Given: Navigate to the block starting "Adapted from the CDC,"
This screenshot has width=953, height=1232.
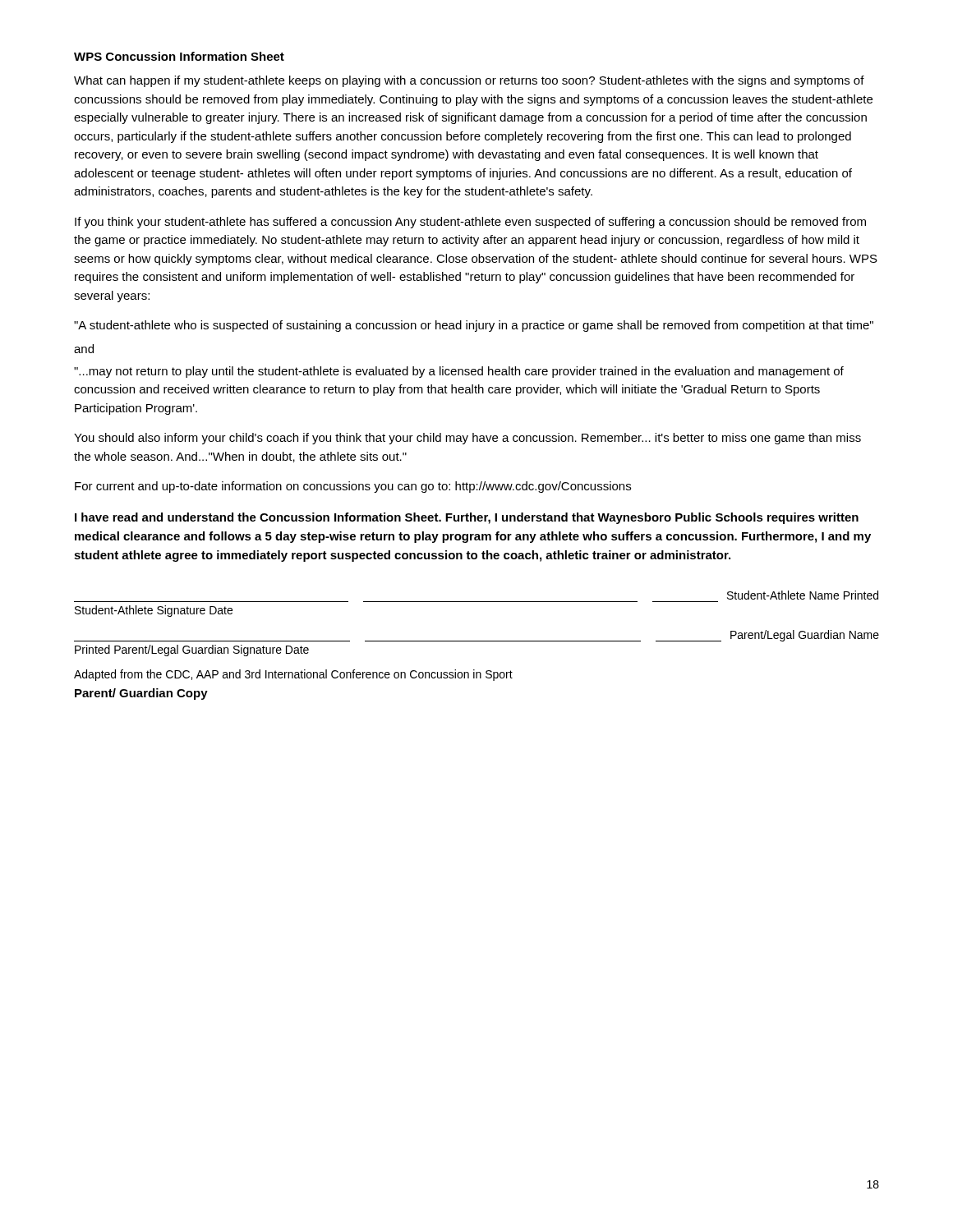Looking at the screenshot, I should pos(293,675).
